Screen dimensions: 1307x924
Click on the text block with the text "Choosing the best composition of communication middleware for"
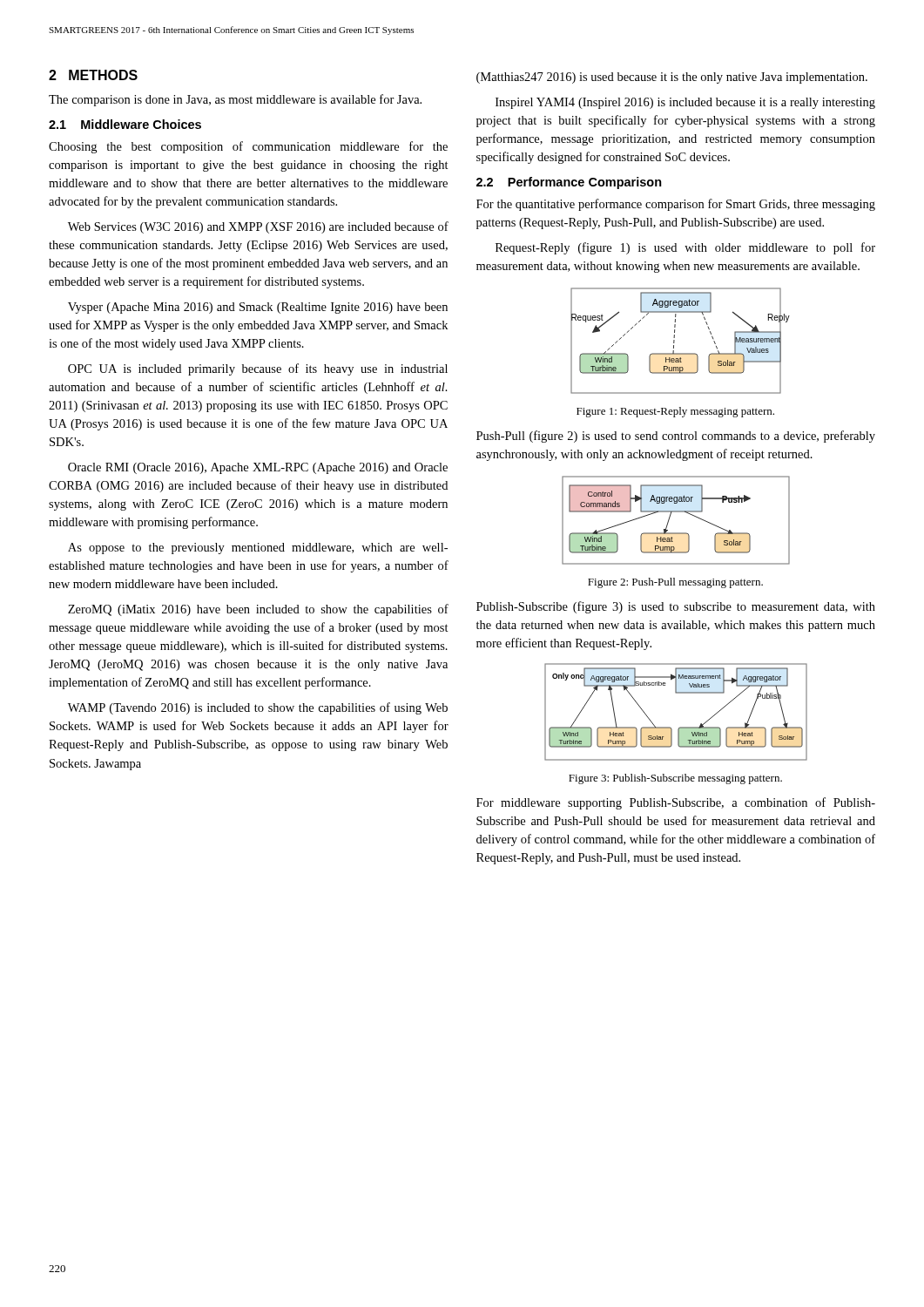click(248, 455)
